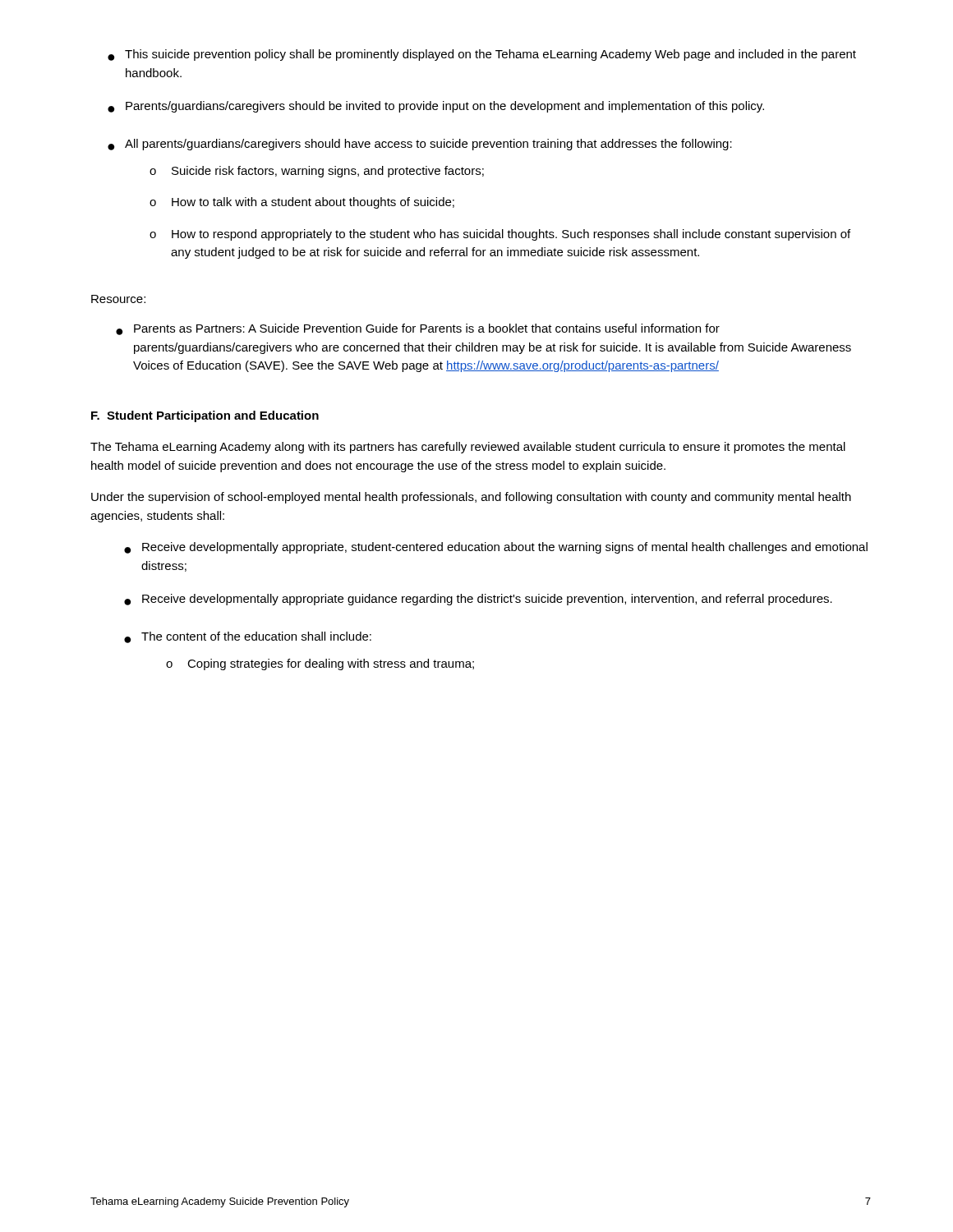Locate the list item that says "o Suicide risk factors, warning signs, and protective"

pos(317,172)
